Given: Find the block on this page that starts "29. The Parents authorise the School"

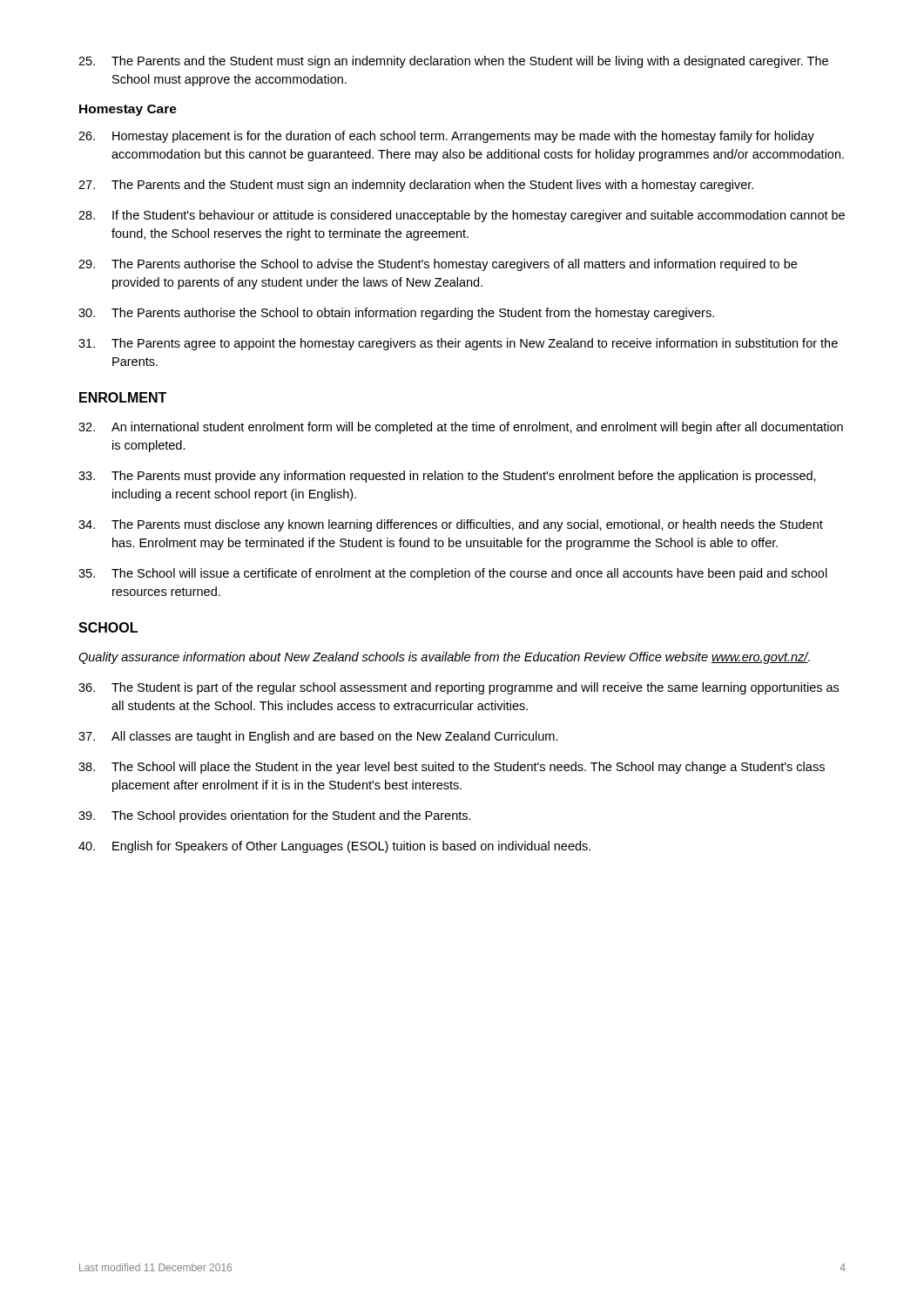Looking at the screenshot, I should (462, 274).
